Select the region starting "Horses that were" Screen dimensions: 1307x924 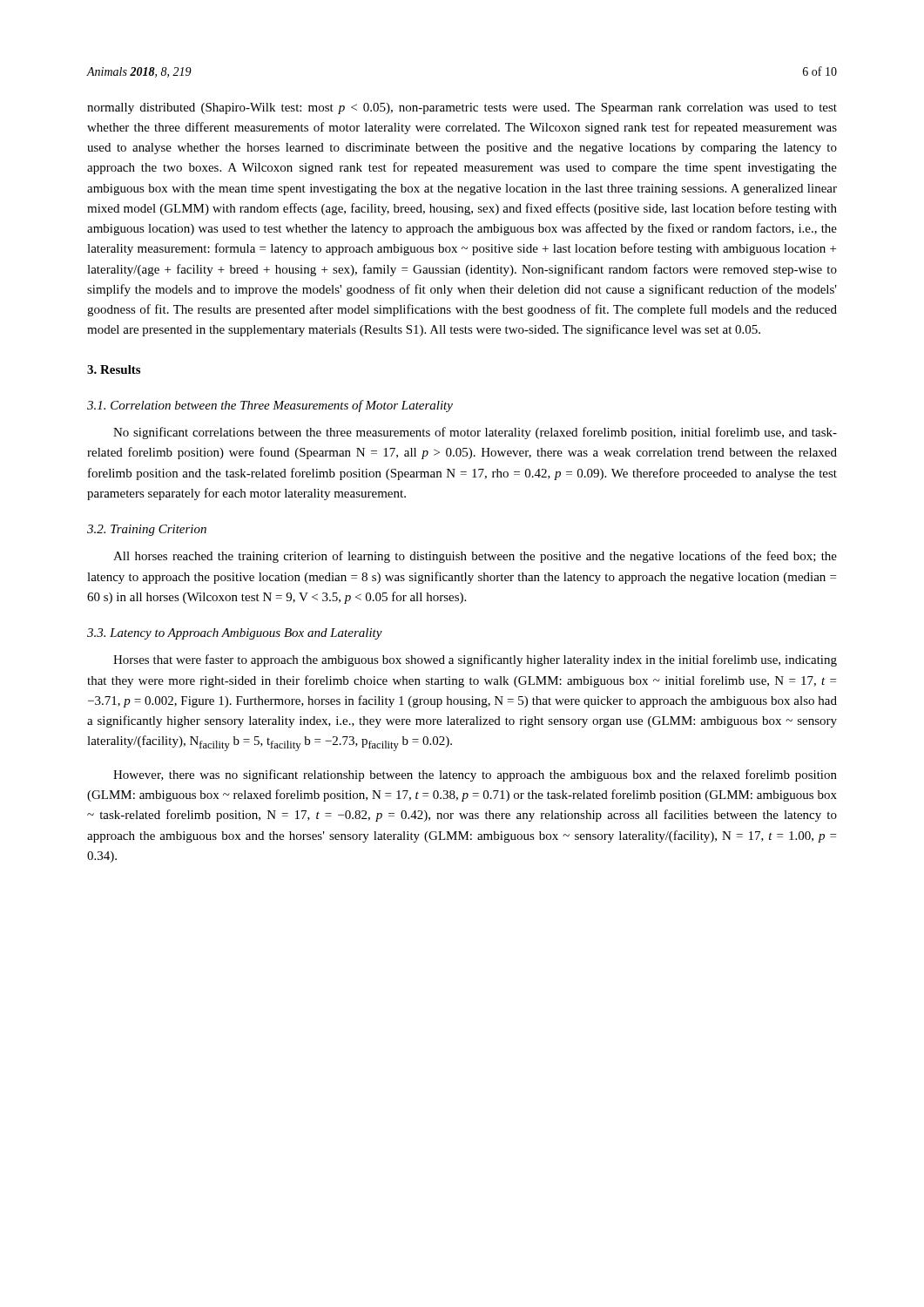(x=475, y=660)
